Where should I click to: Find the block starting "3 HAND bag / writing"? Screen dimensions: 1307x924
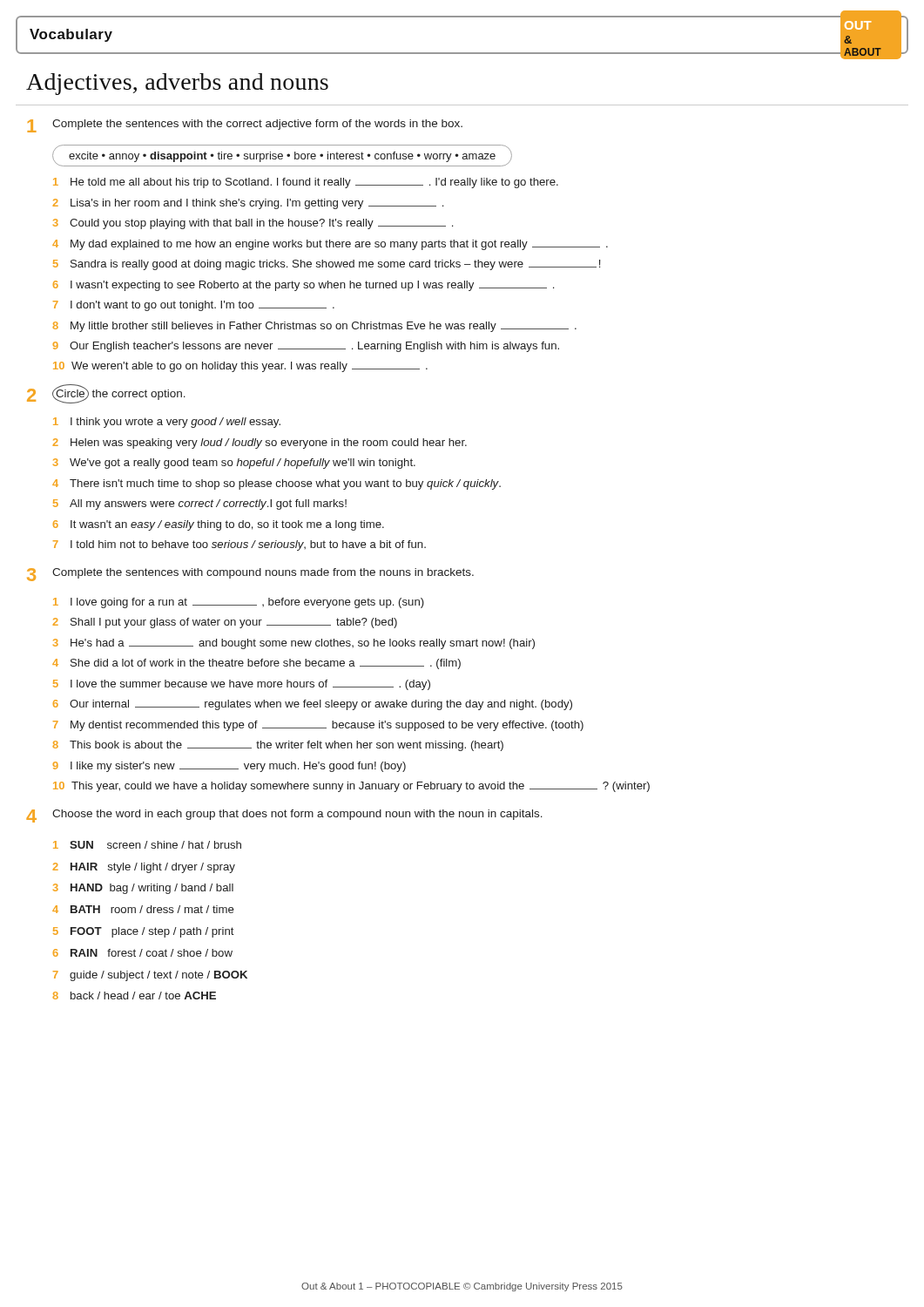coord(143,888)
